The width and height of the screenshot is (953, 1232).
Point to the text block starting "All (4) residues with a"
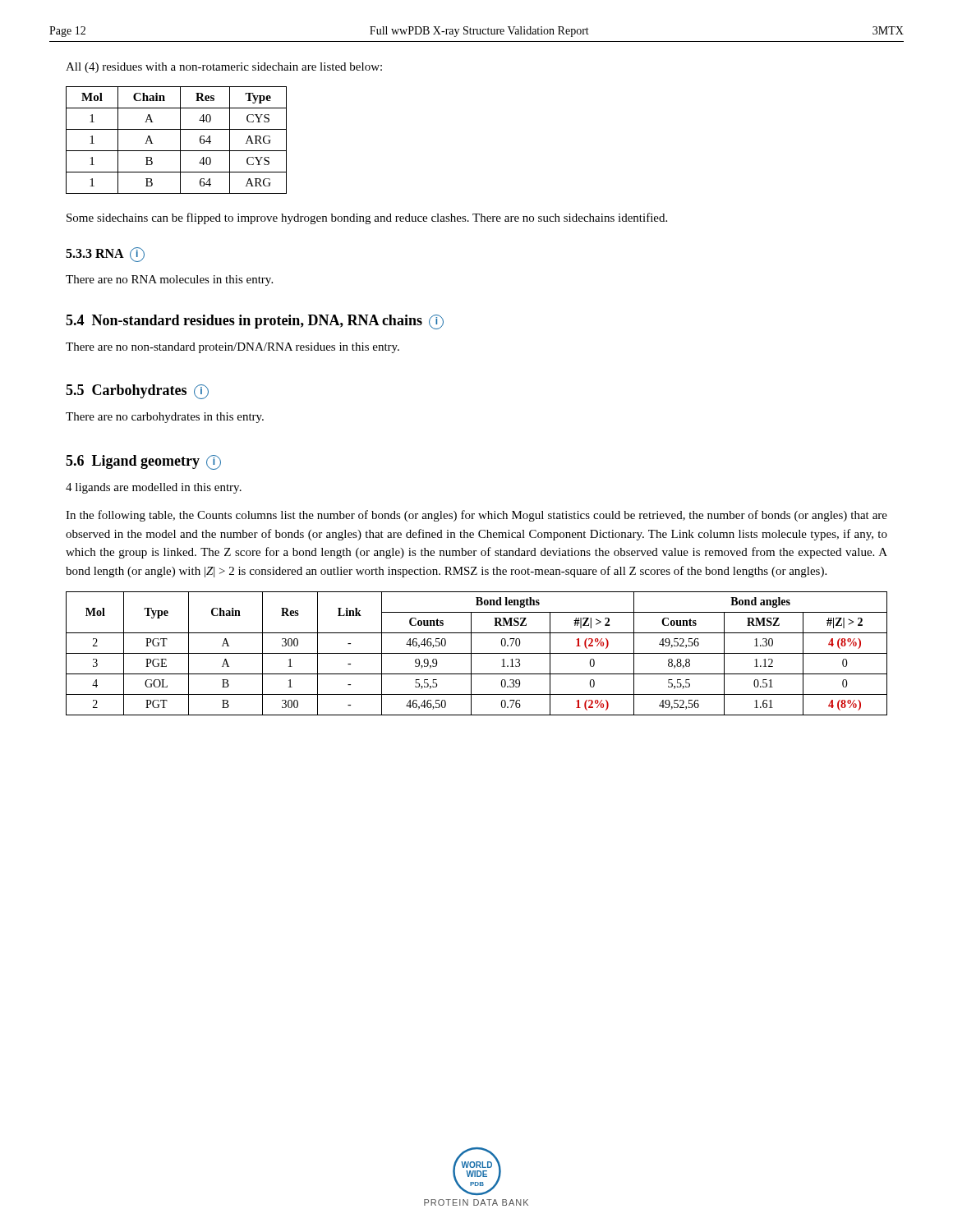pyautogui.click(x=224, y=67)
